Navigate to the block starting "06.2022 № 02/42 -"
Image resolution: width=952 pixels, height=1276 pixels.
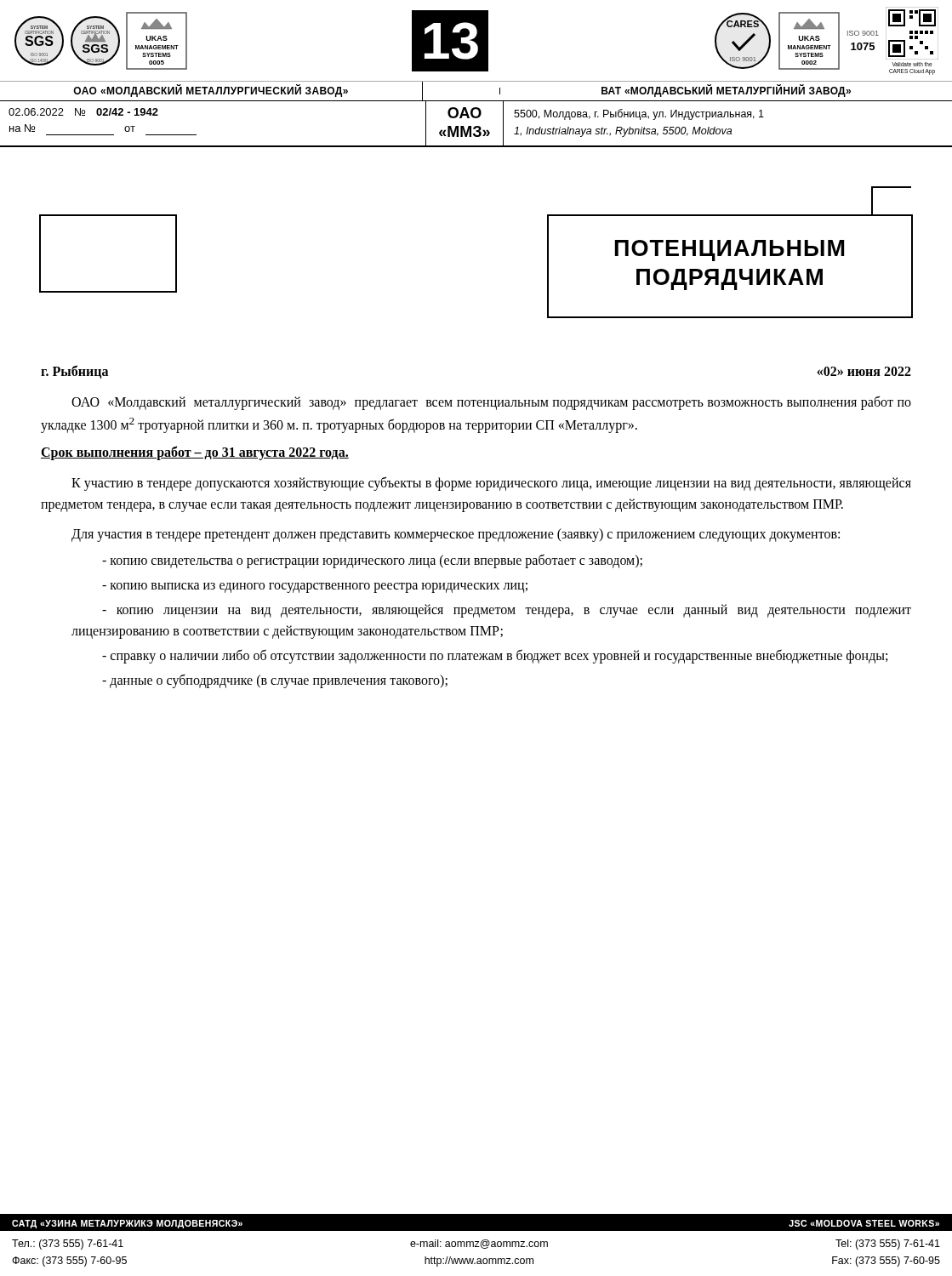tap(83, 112)
